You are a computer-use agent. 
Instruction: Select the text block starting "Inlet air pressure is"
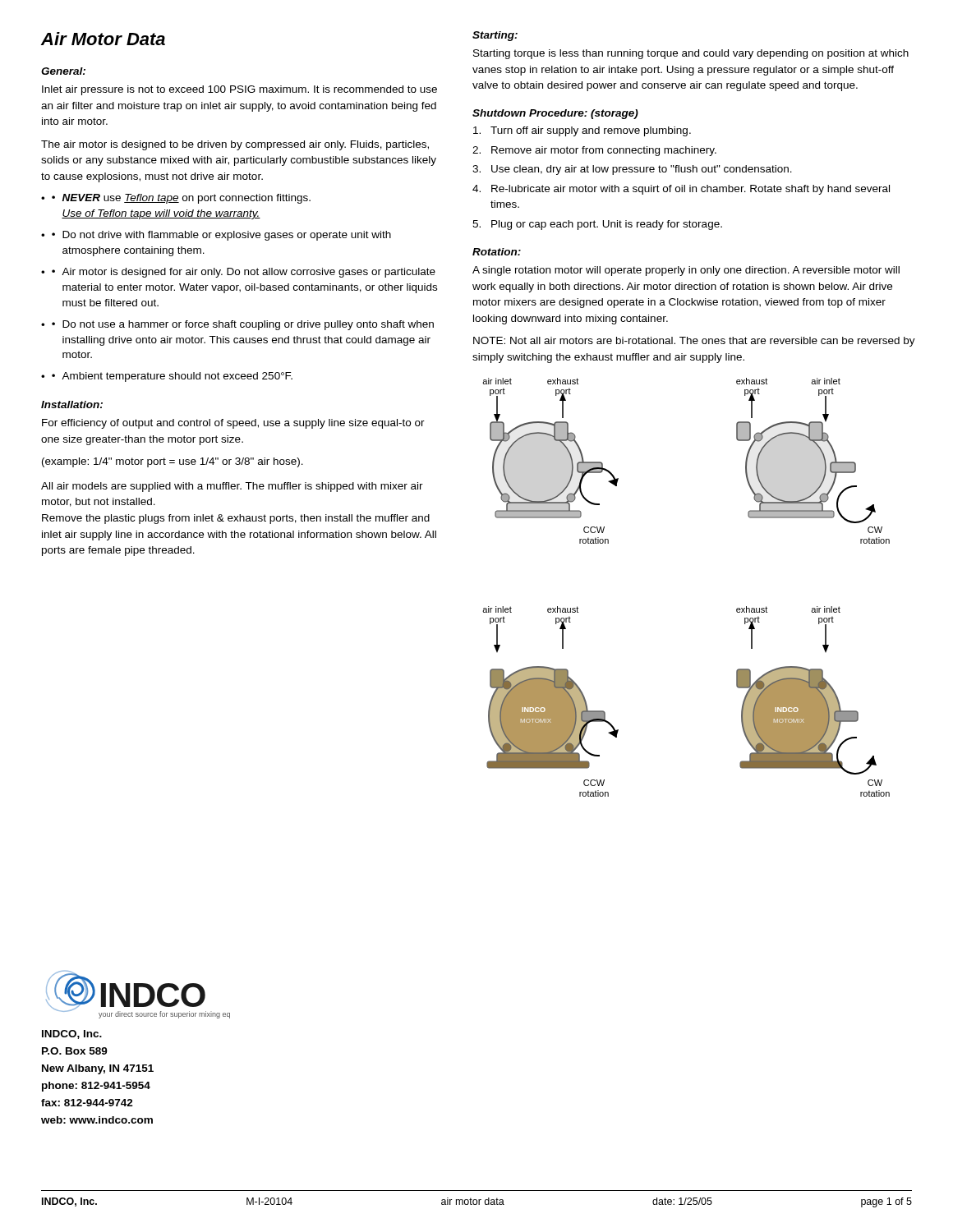(x=239, y=105)
